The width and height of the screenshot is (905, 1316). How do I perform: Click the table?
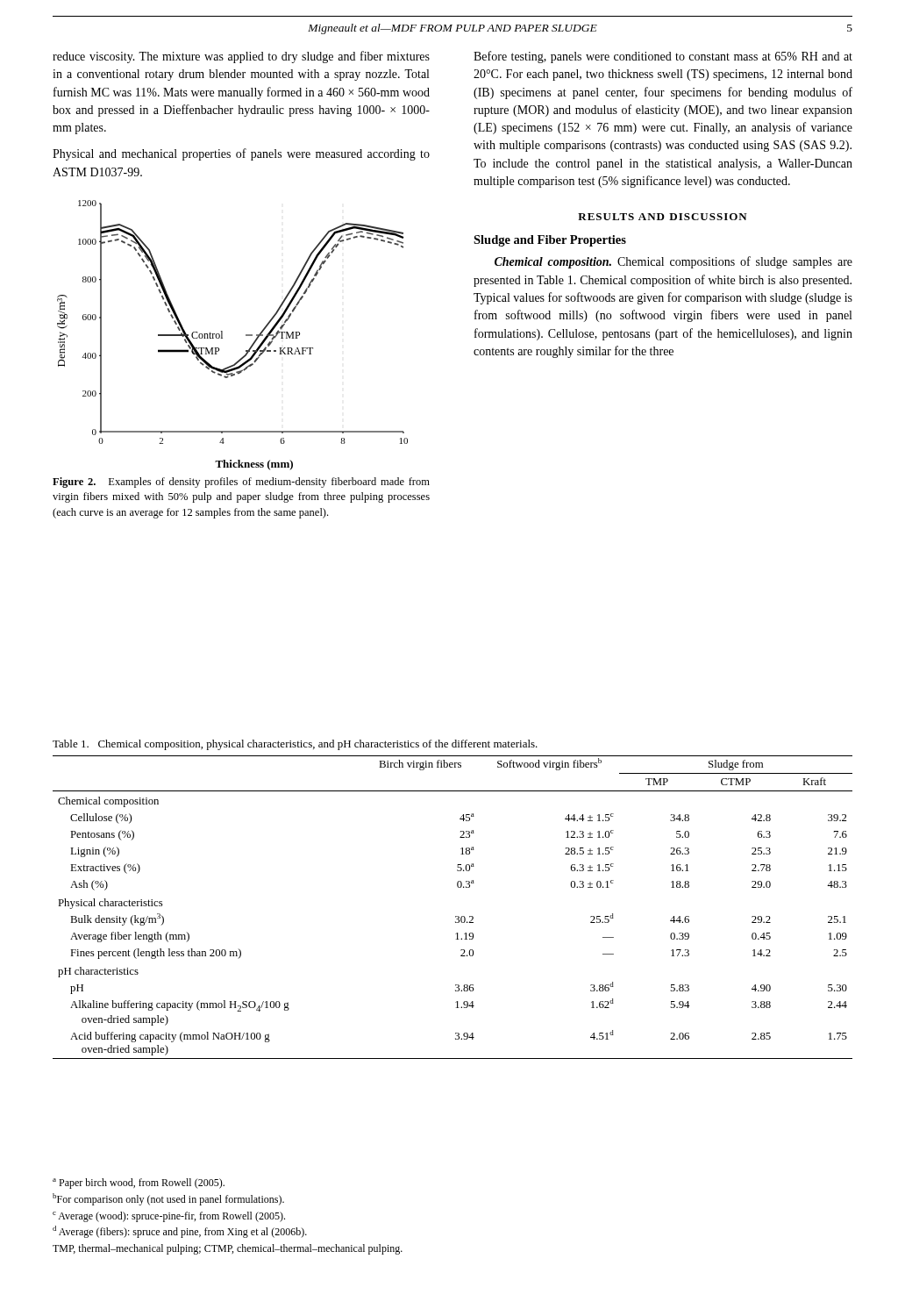tap(452, 907)
